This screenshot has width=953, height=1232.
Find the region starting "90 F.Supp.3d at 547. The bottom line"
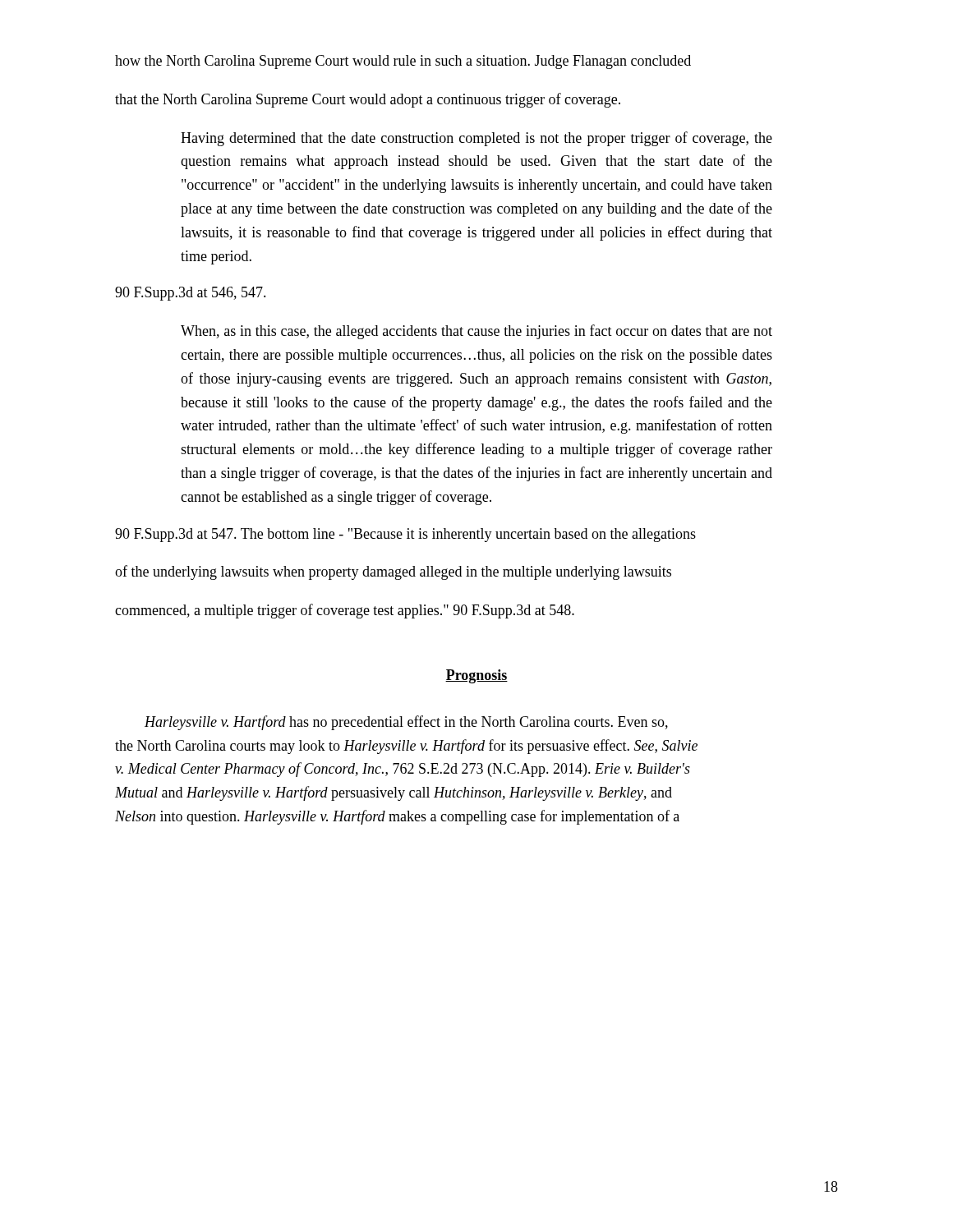[x=405, y=534]
